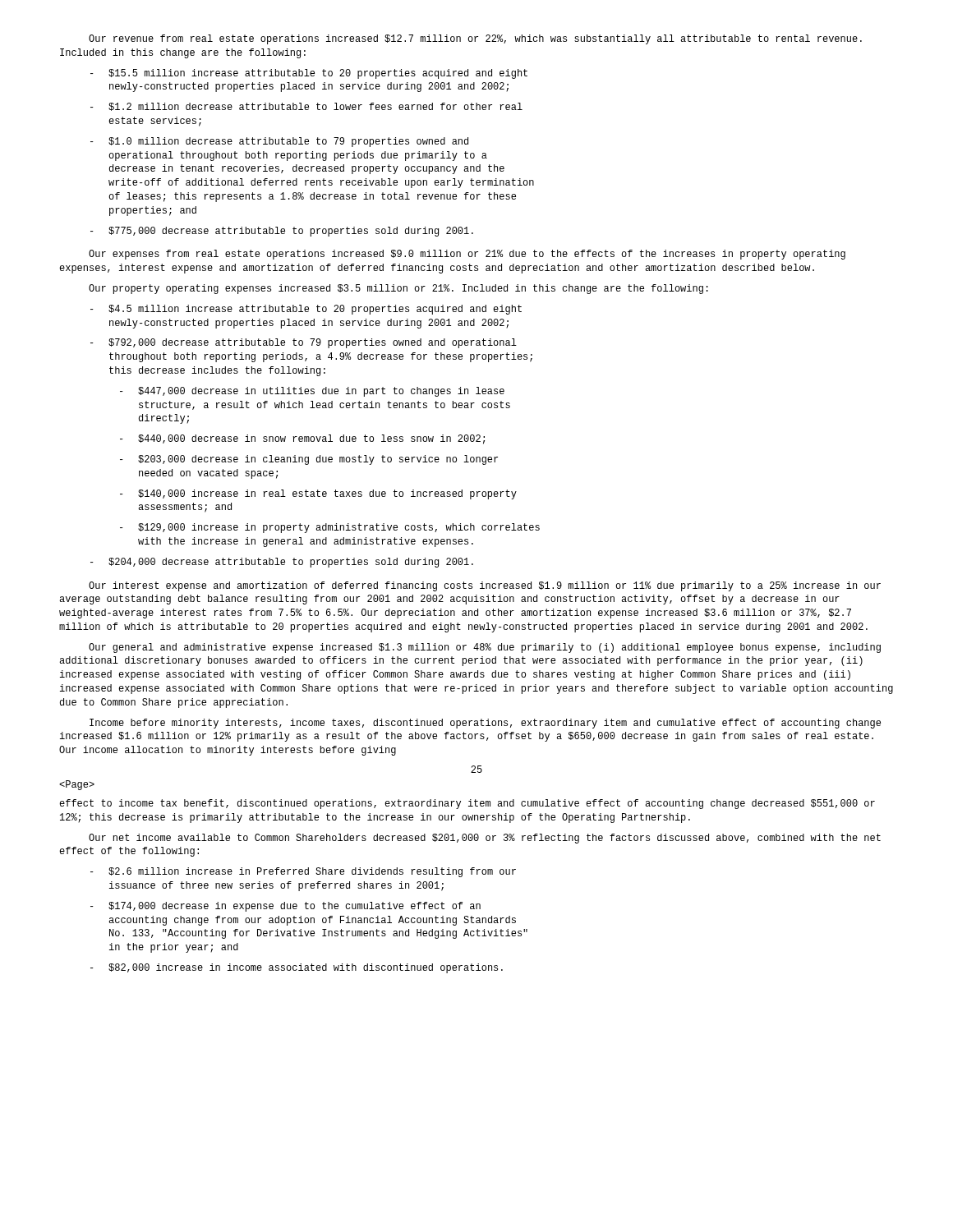The height and width of the screenshot is (1232, 953).
Task: Locate the text block that reads "Our general and"
Action: coord(476,676)
